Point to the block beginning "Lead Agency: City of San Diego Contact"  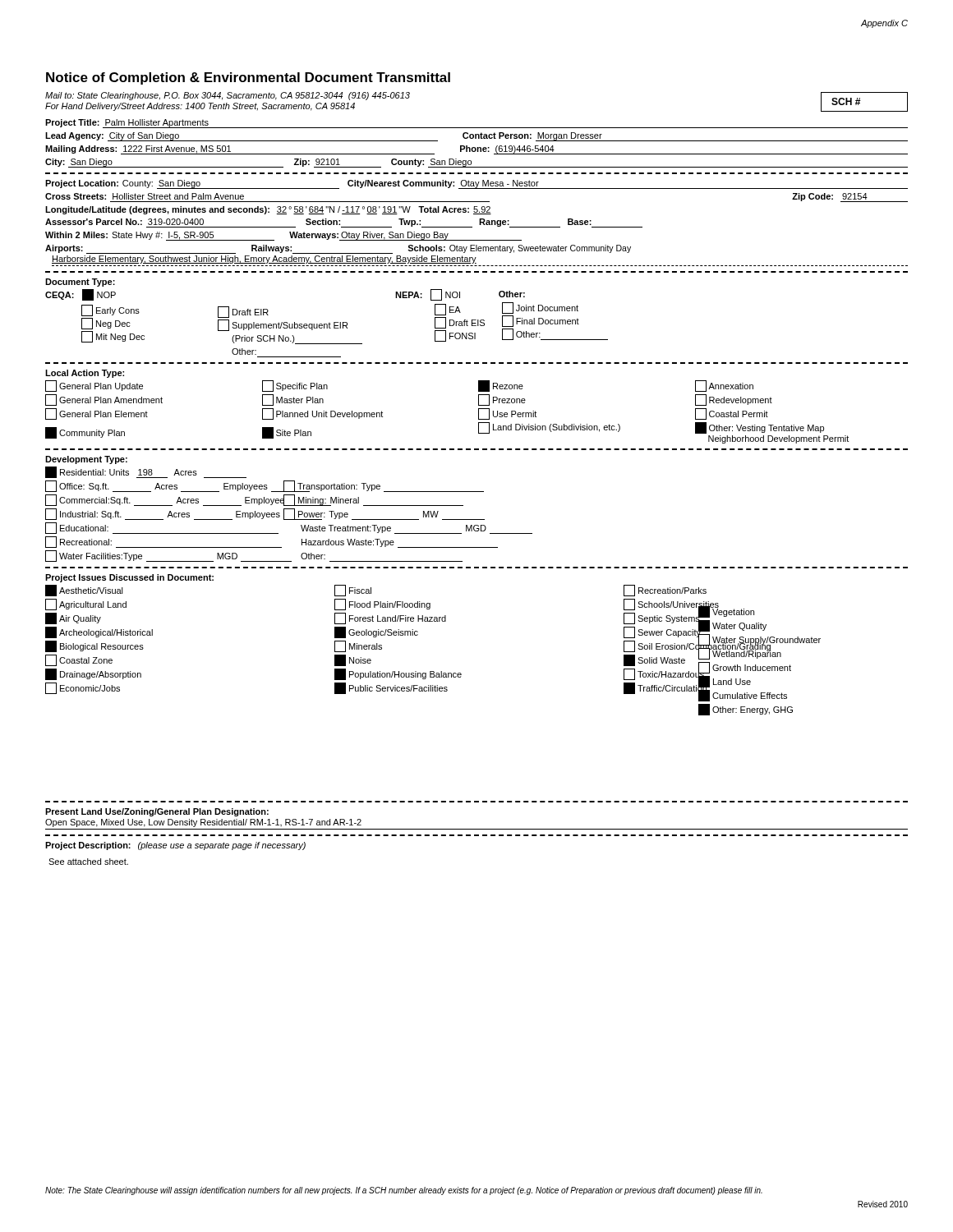(476, 136)
